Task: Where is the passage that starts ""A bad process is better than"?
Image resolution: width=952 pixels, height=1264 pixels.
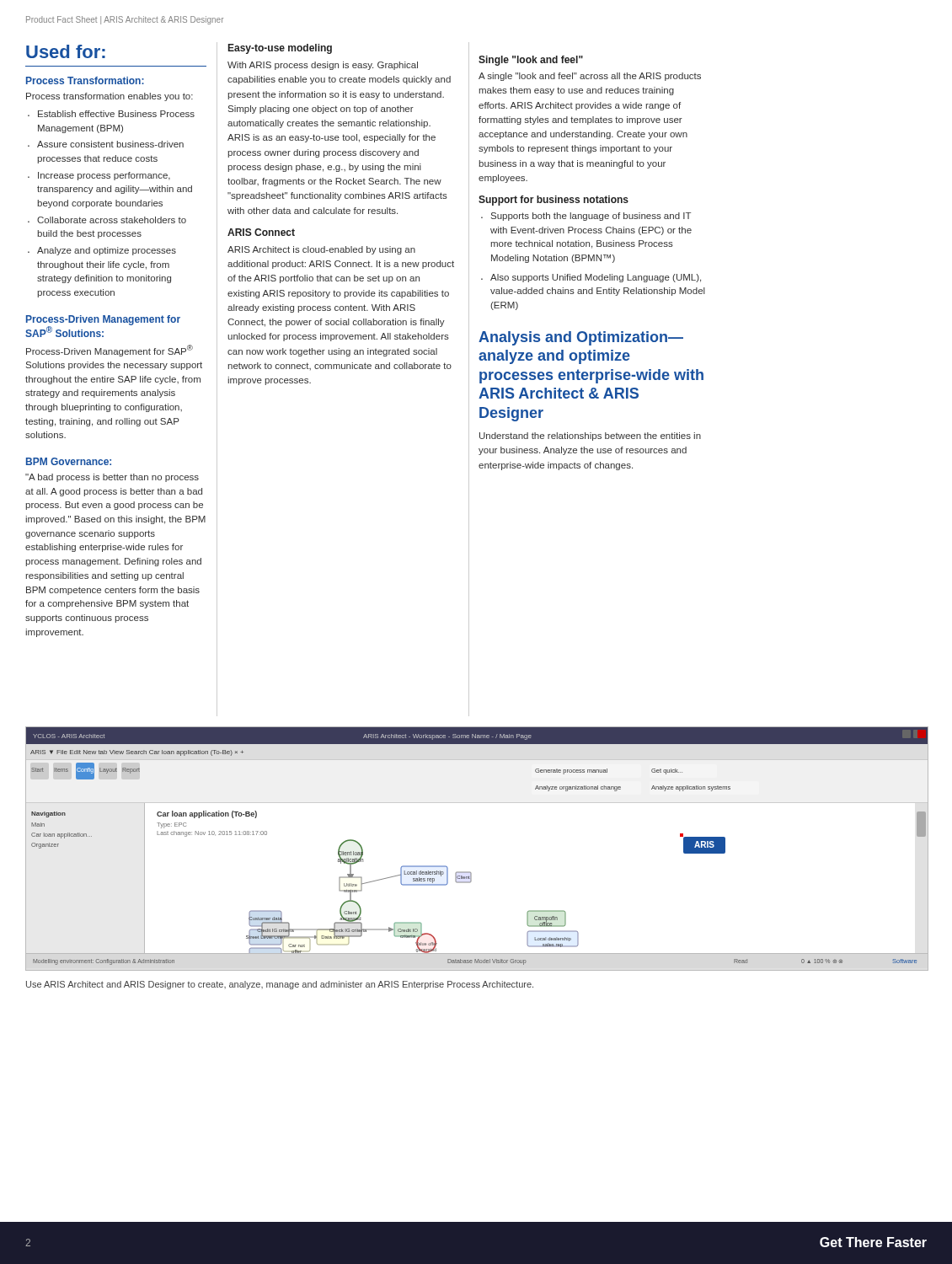Action: (116, 554)
